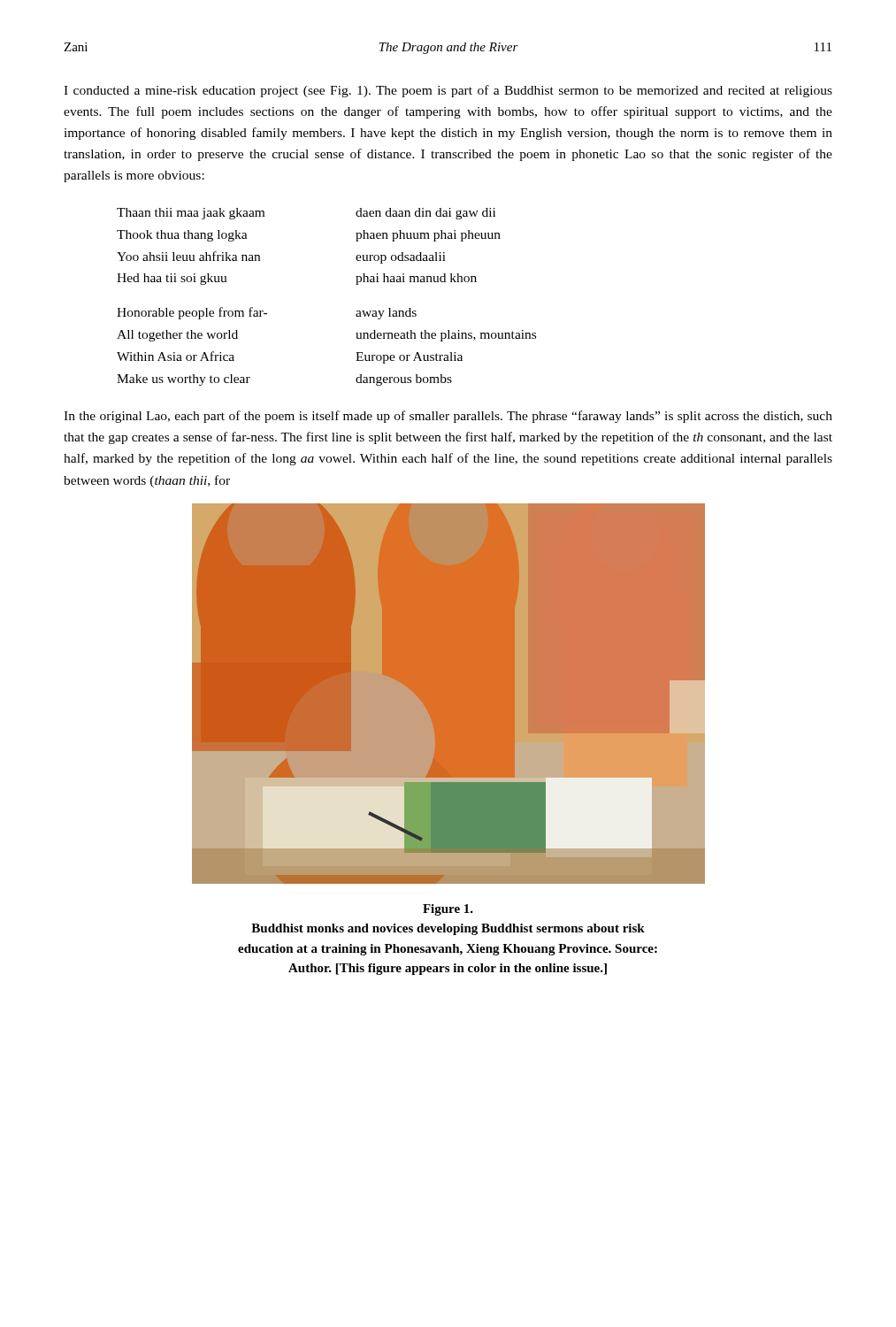Click on the text block starting "Figure 1. Buddhist monks and novices developing"
The height and width of the screenshot is (1327, 896).
(x=448, y=938)
